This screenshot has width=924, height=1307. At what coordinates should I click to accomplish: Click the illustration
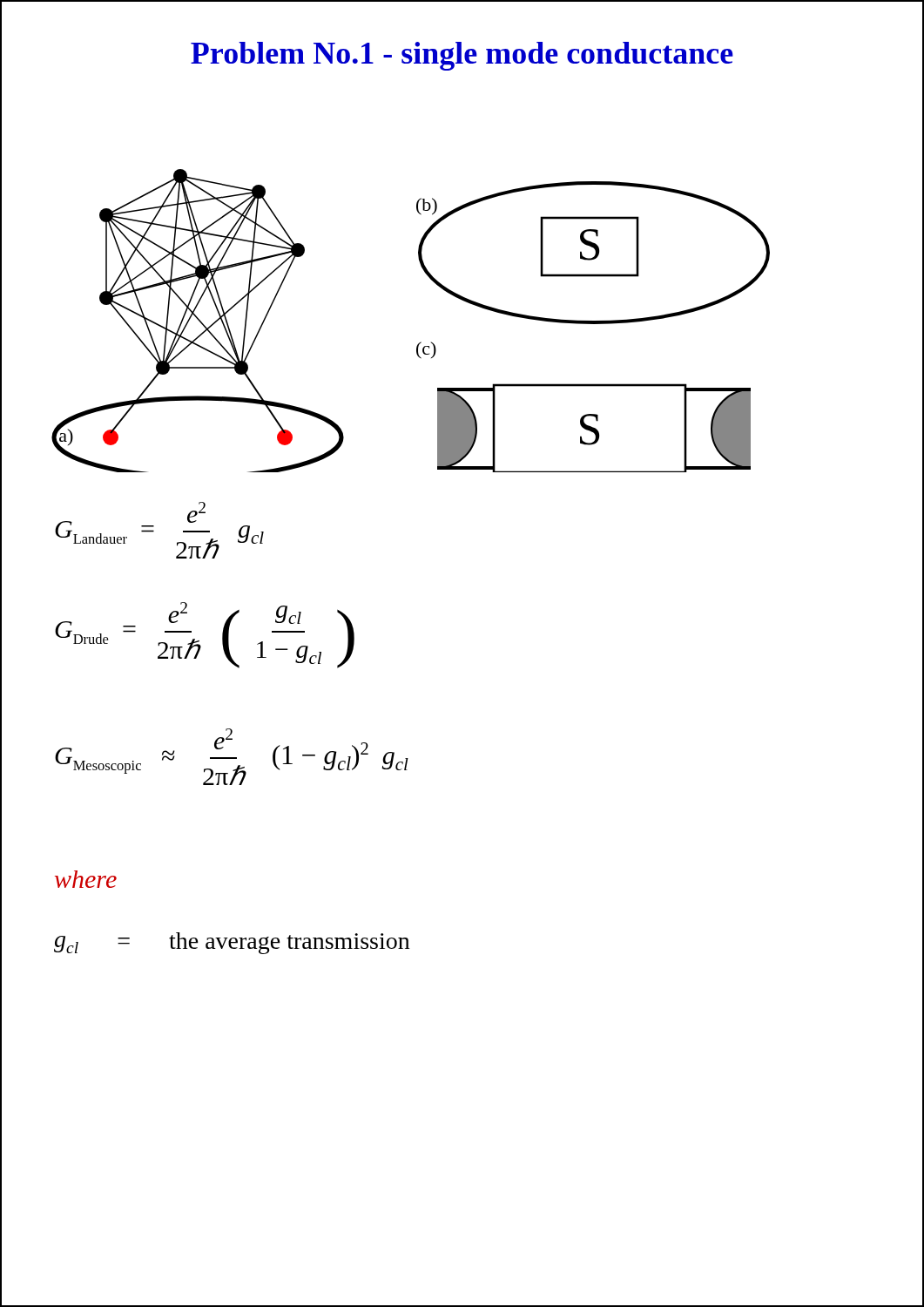463,285
